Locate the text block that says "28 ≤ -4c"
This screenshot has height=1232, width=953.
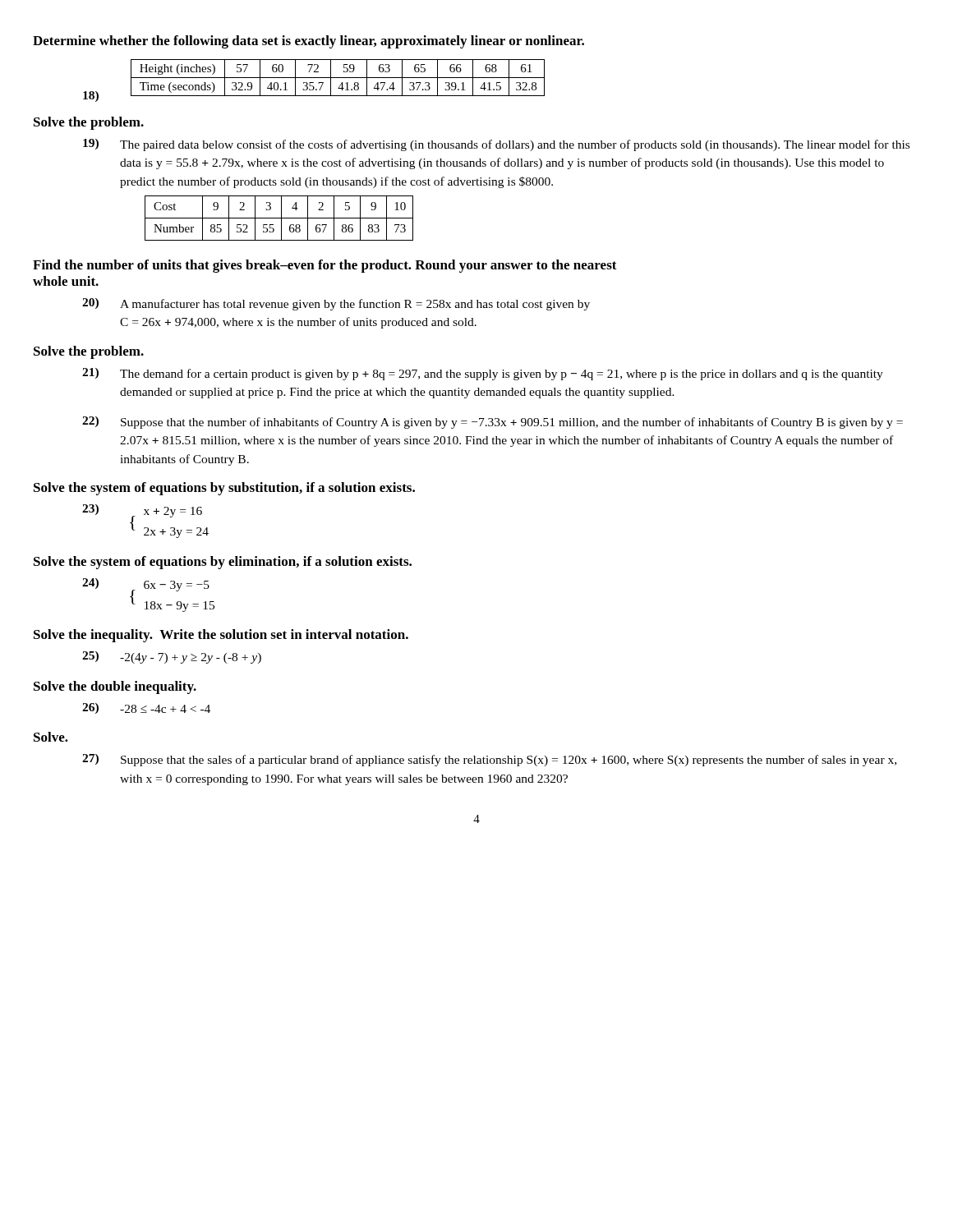[165, 708]
